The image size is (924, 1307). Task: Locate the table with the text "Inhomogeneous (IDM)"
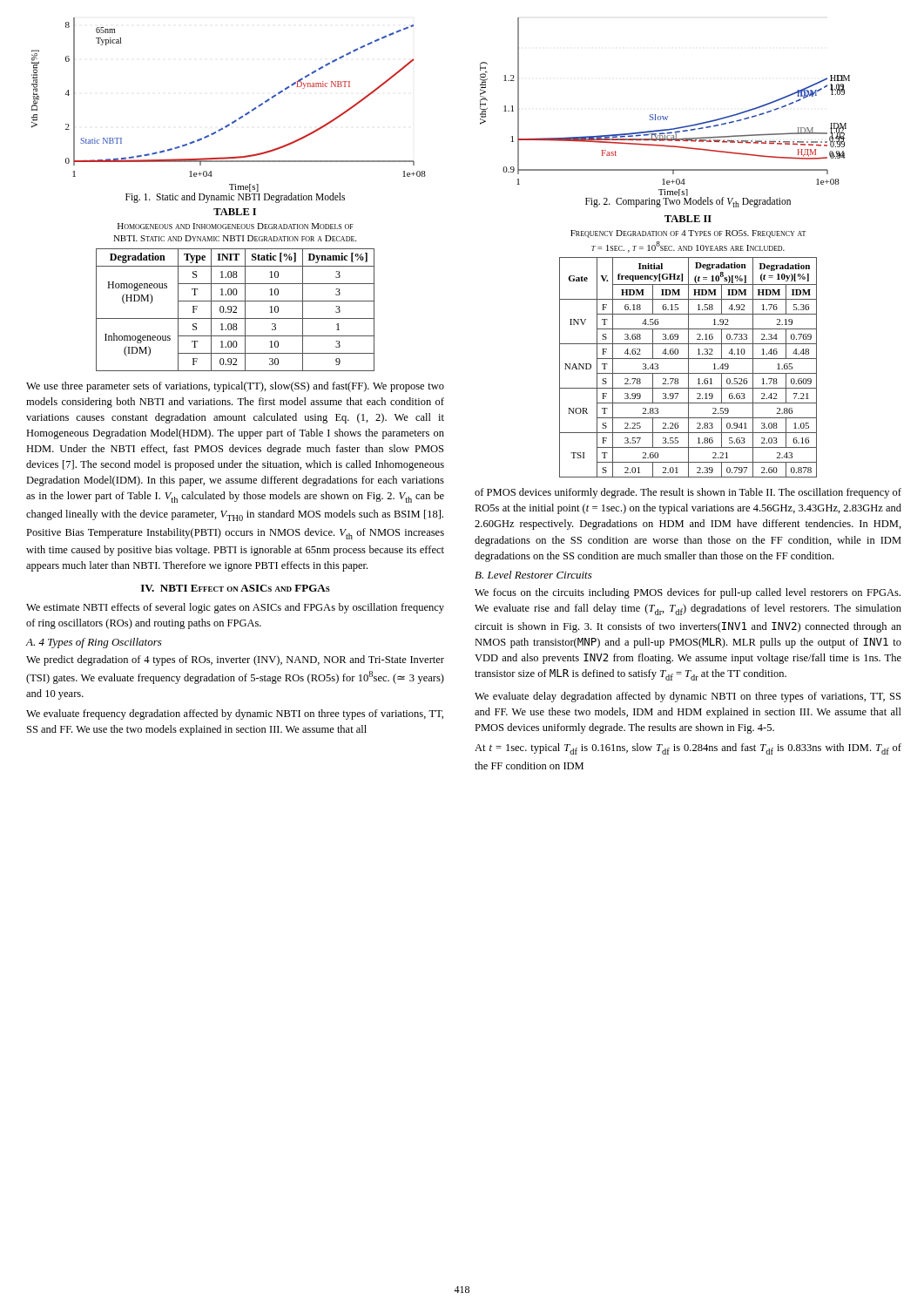(x=235, y=309)
